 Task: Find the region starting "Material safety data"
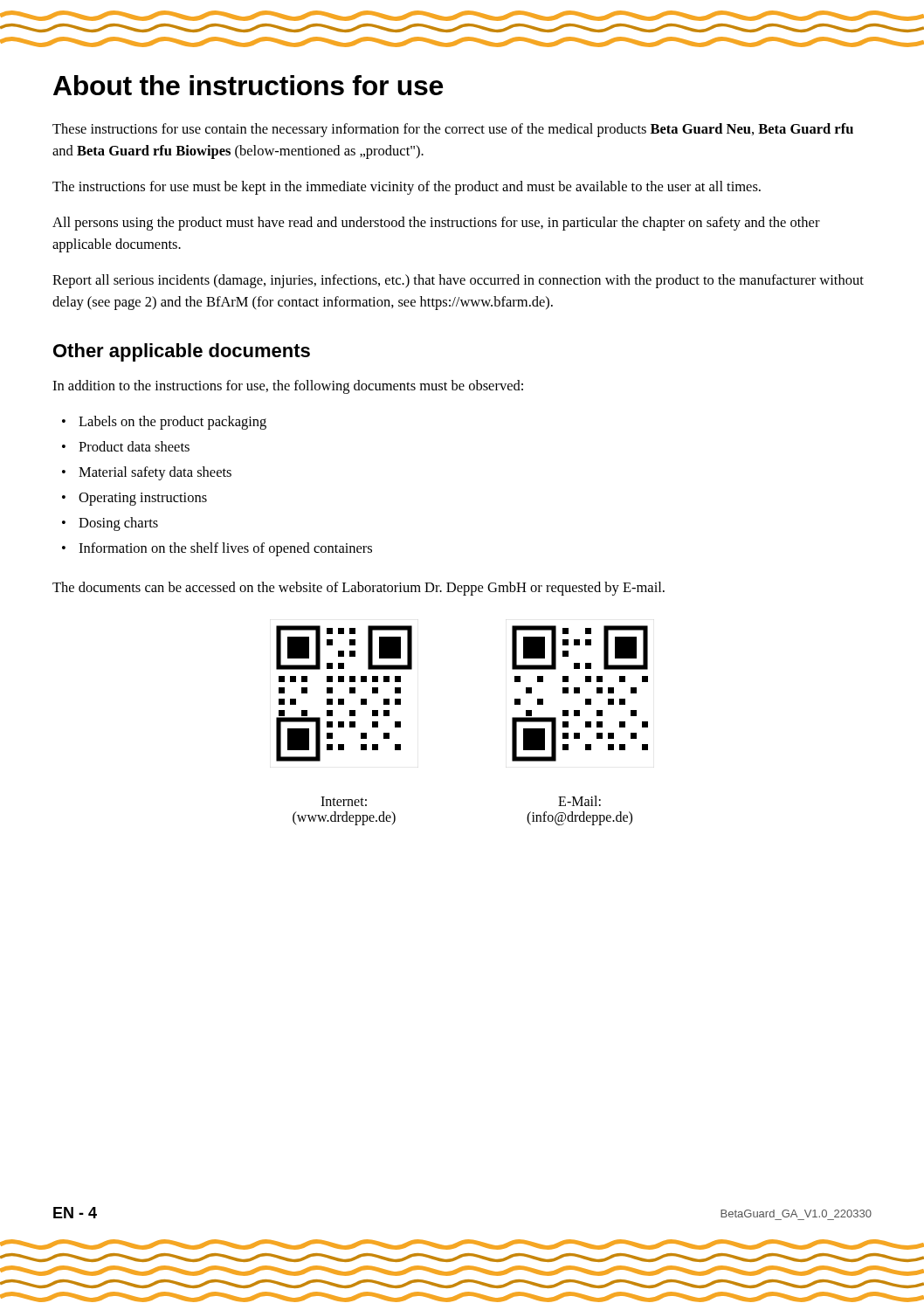click(147, 473)
